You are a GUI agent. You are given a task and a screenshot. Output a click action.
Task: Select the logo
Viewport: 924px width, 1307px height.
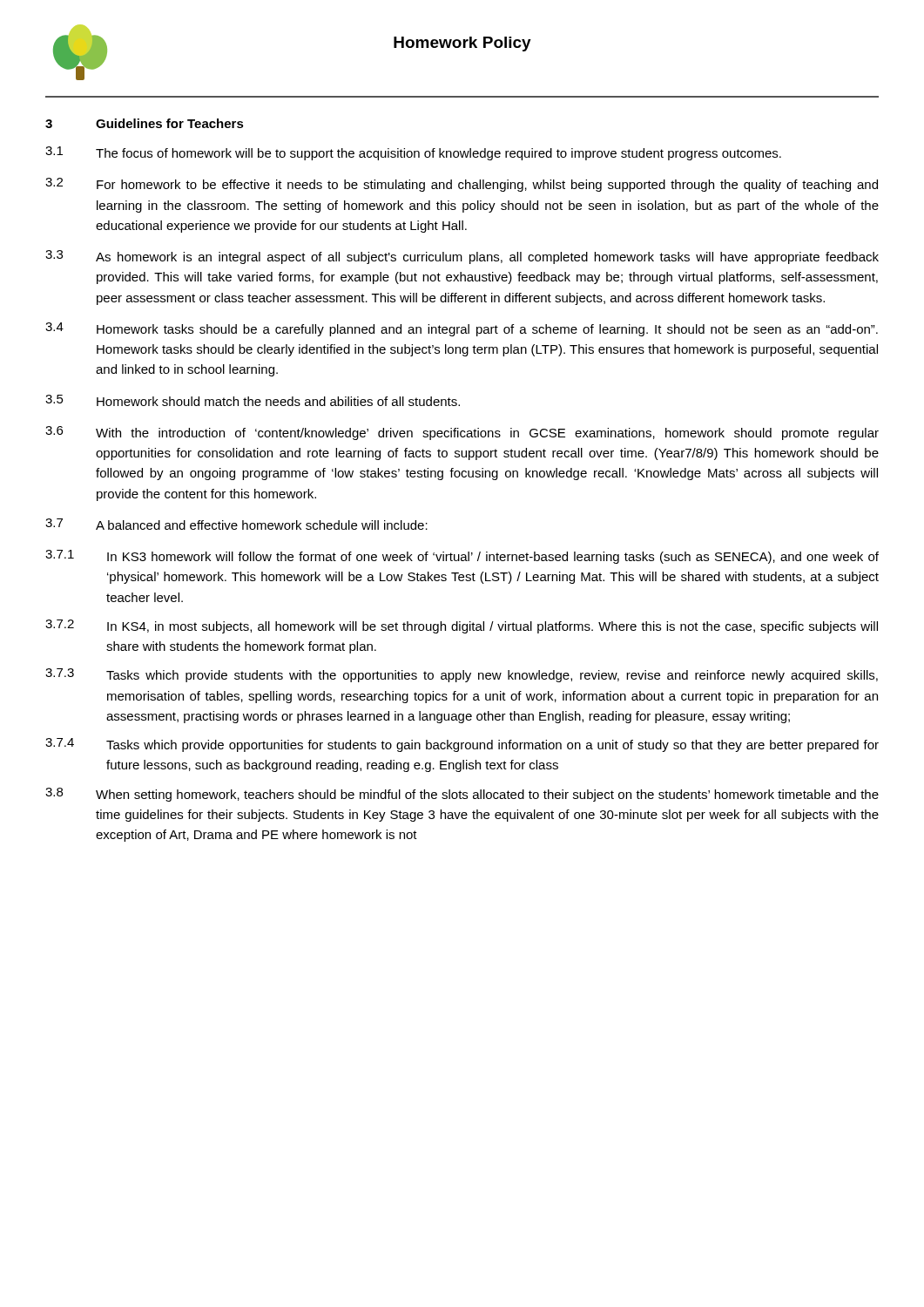80,52
